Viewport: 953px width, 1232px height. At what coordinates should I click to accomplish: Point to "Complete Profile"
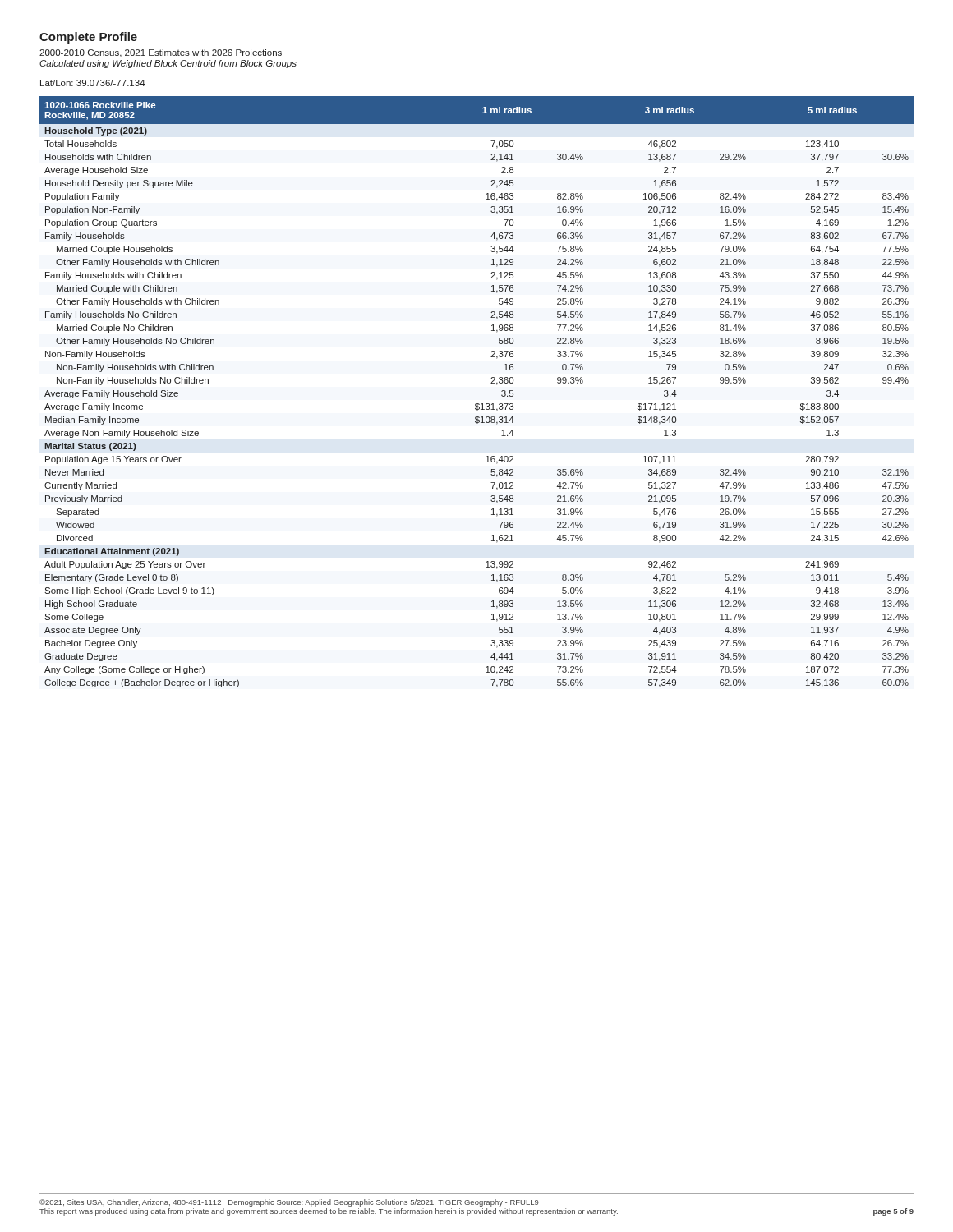click(88, 37)
